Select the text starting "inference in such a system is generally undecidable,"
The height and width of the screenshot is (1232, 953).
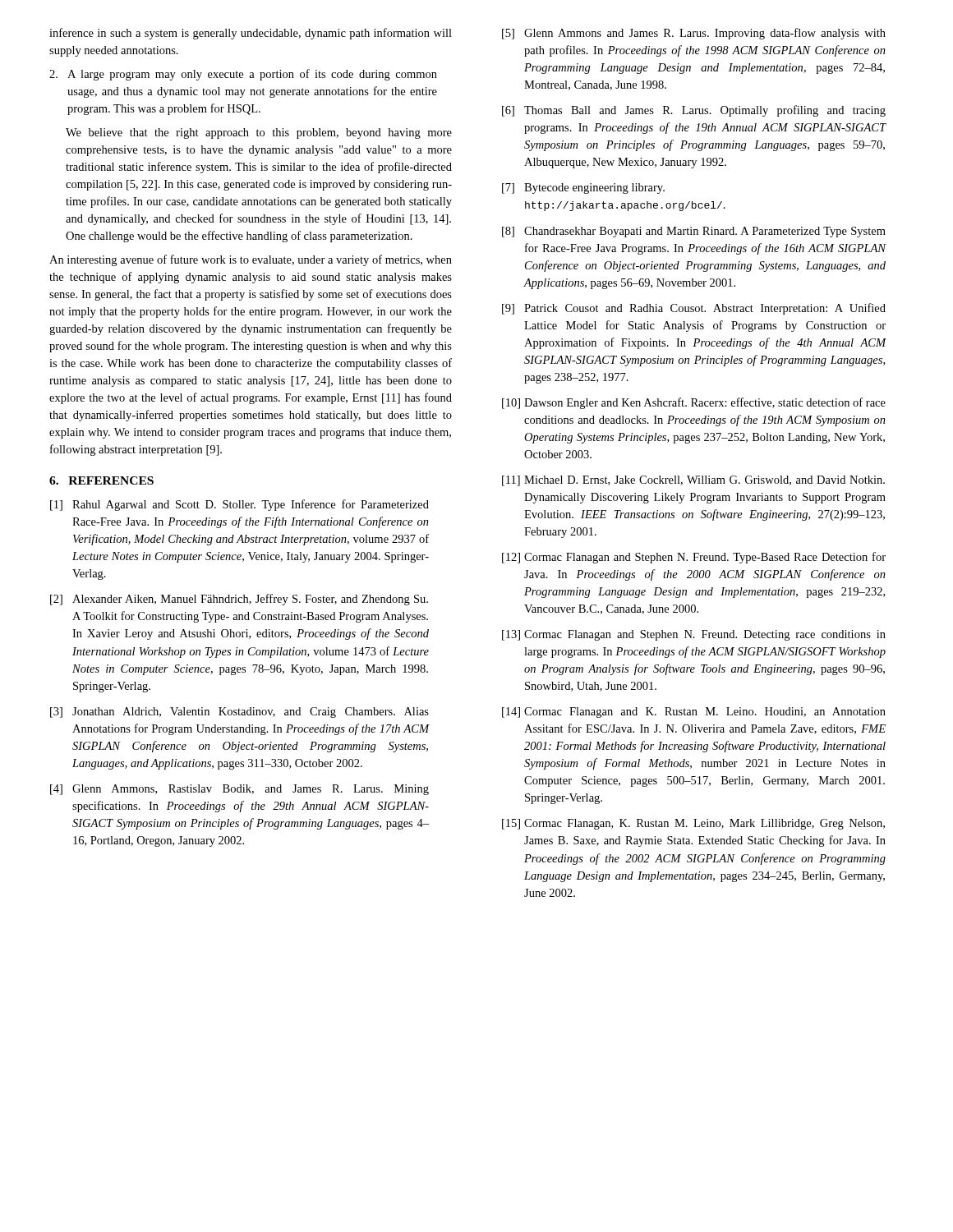[251, 42]
